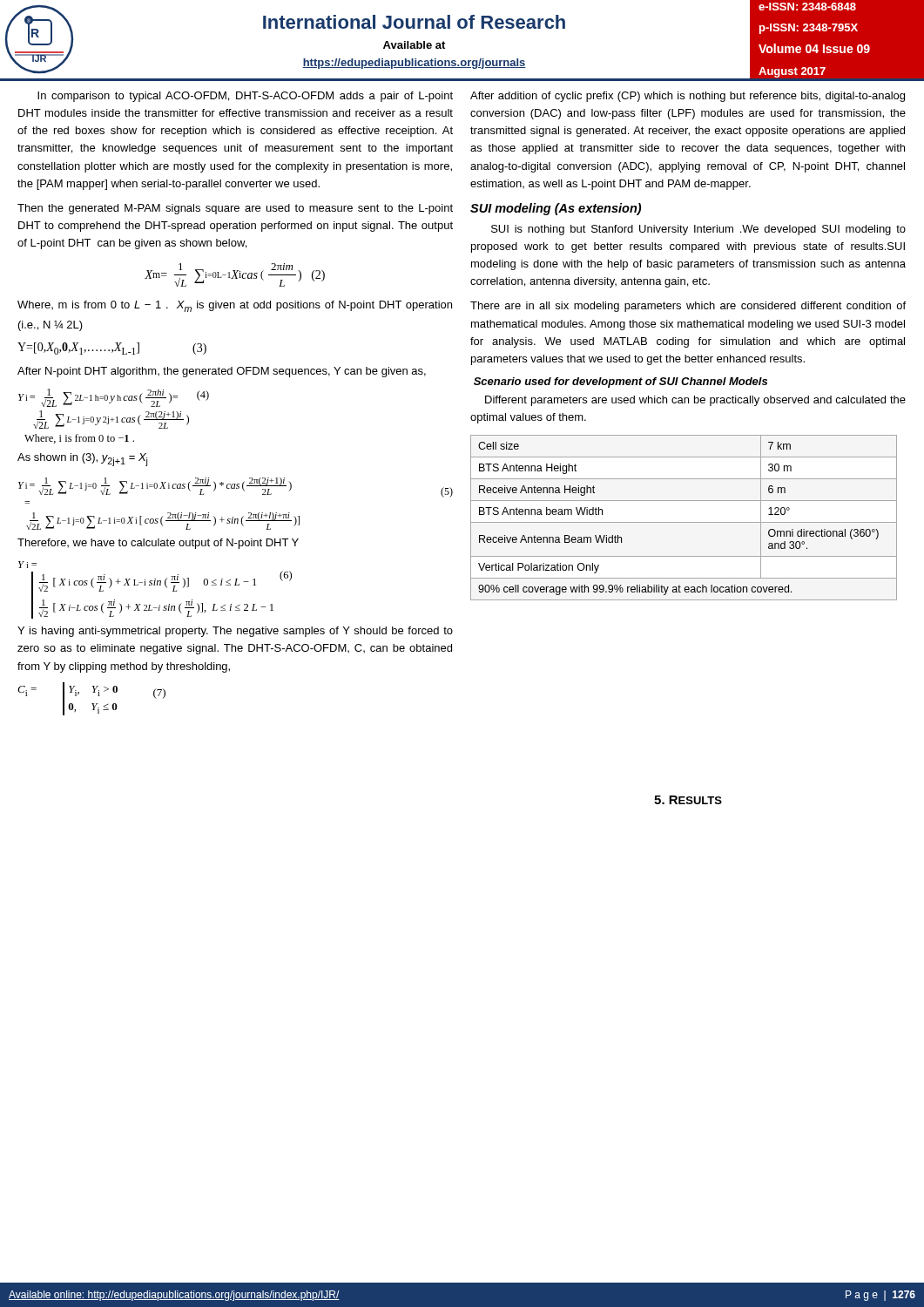Point to the text starting "Therefore, we have to calculate output of"
This screenshot has height=1307, width=924.
(158, 543)
